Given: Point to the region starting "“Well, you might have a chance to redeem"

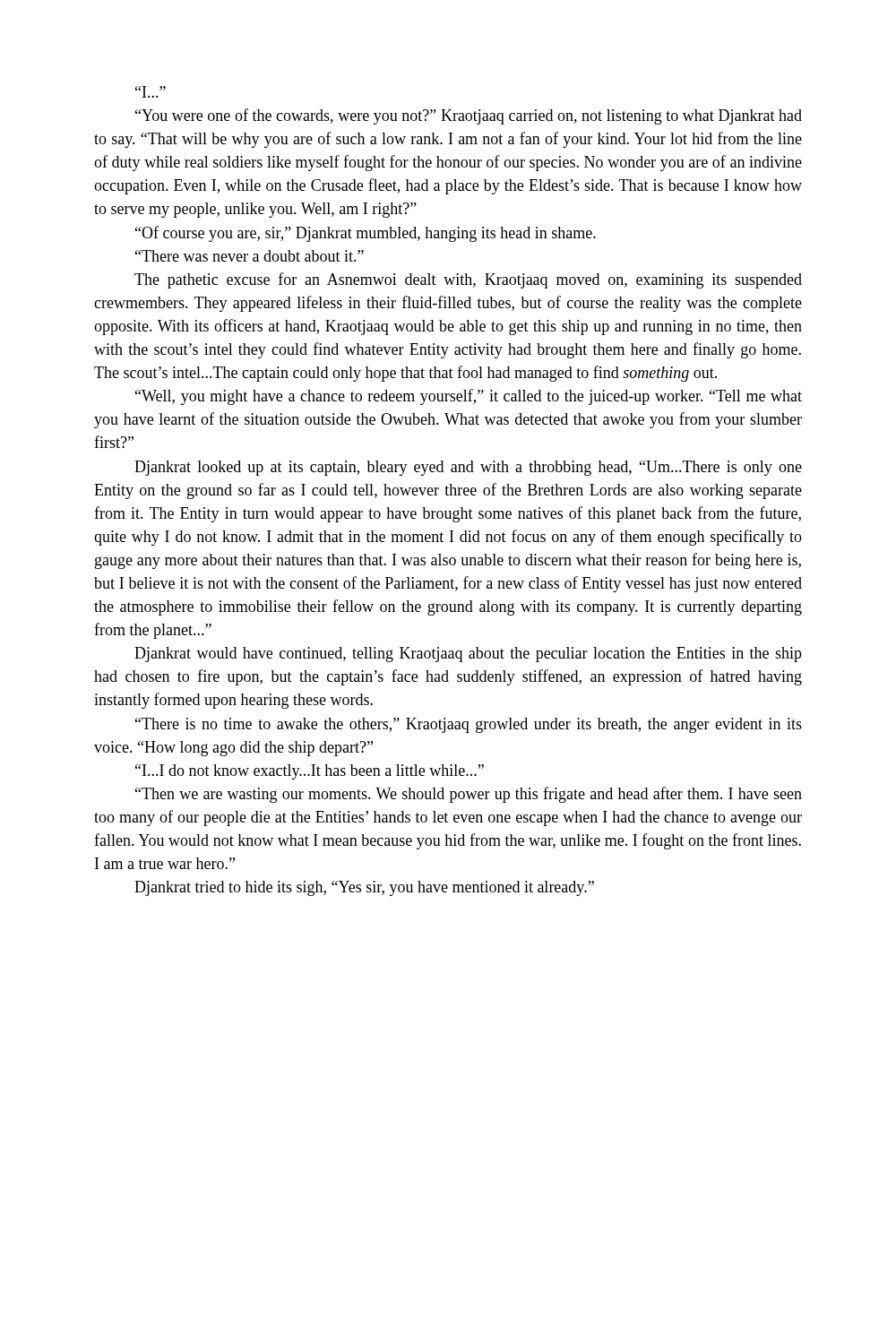Looking at the screenshot, I should click(448, 420).
